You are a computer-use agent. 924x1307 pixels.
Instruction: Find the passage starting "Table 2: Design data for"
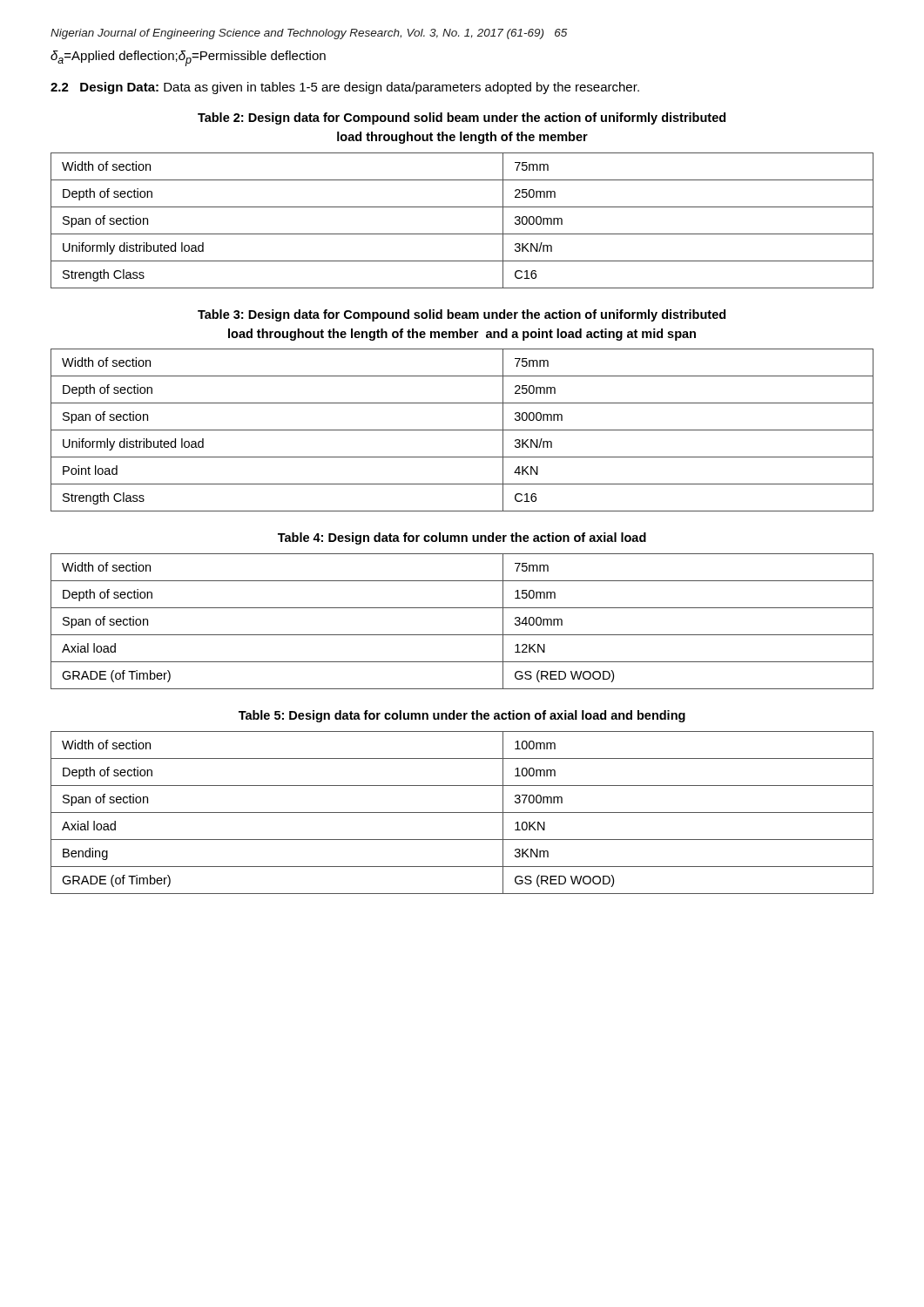tap(462, 127)
